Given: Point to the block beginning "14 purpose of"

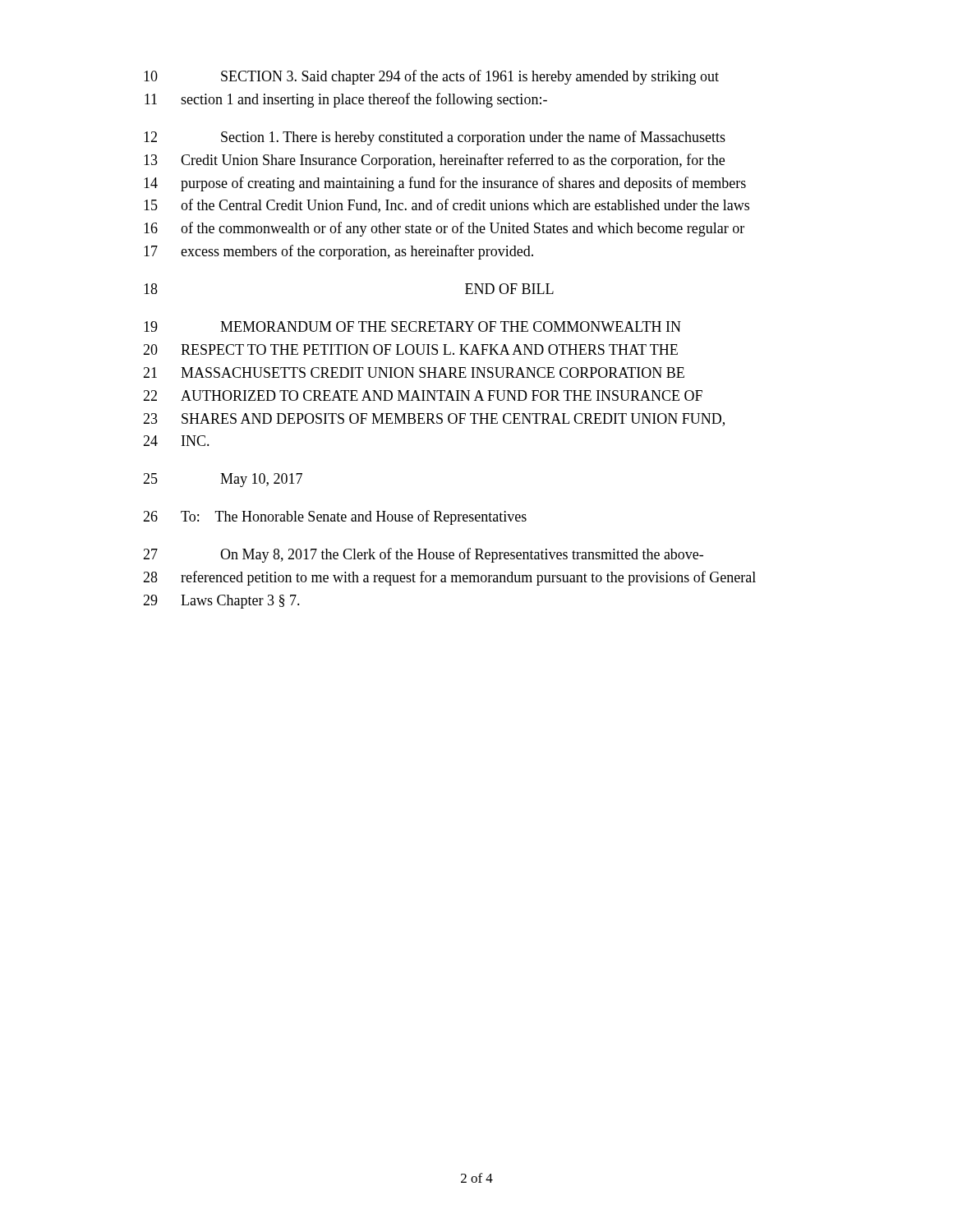Looking at the screenshot, I should click(476, 184).
